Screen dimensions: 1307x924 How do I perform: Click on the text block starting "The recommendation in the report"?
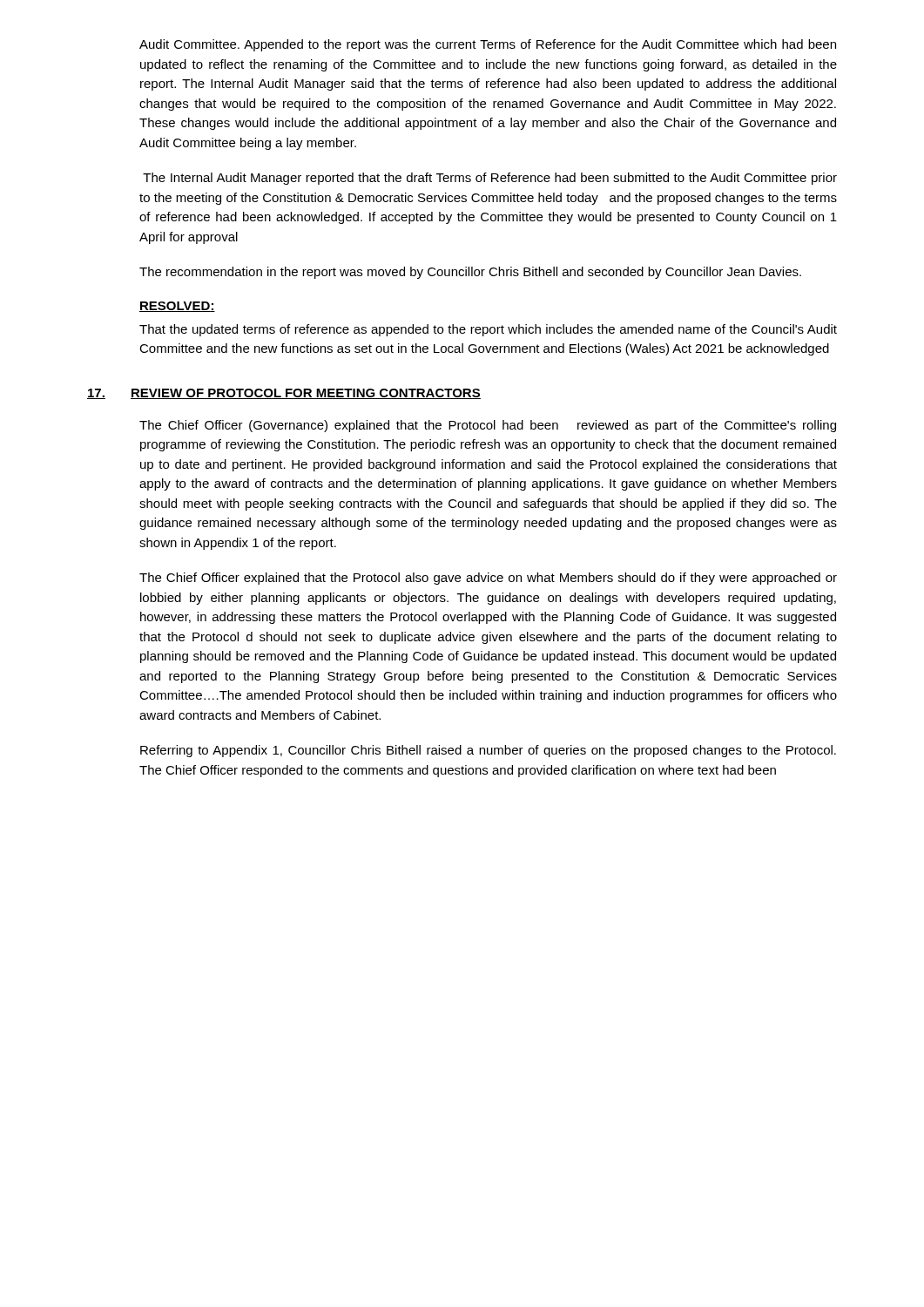[x=471, y=271]
